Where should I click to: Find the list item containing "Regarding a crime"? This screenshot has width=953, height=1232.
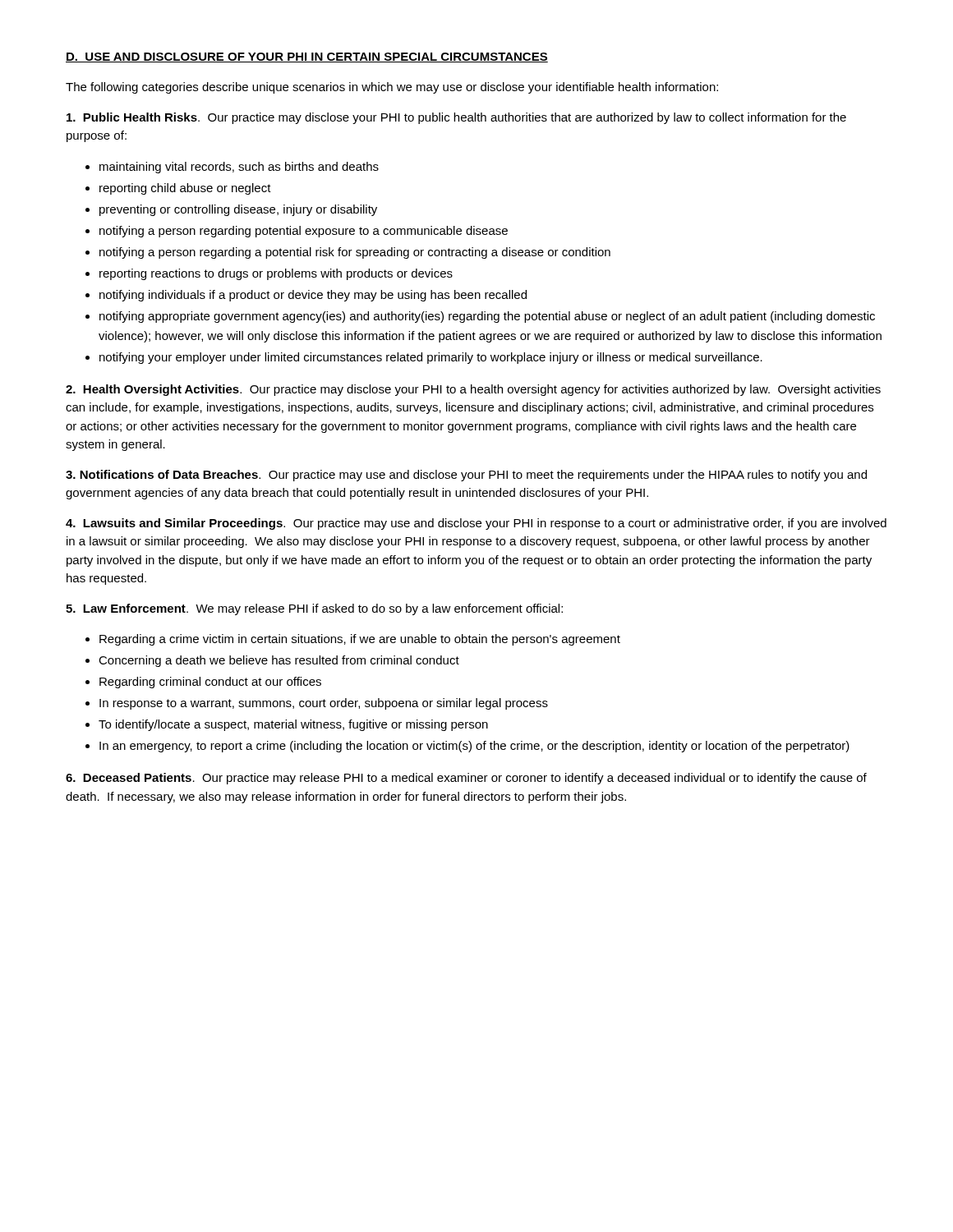tap(359, 639)
